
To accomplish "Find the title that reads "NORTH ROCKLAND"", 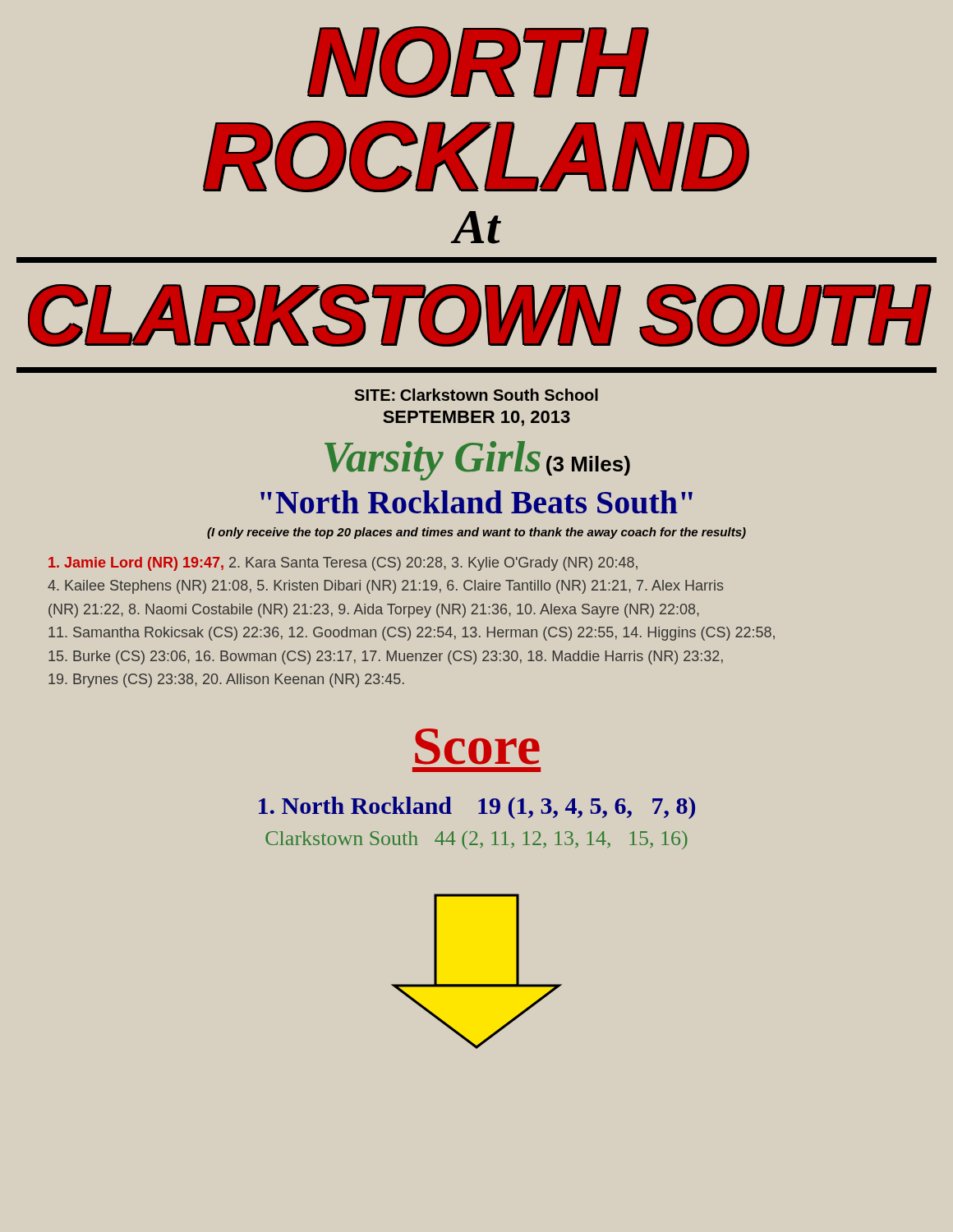I will click(x=476, y=106).
